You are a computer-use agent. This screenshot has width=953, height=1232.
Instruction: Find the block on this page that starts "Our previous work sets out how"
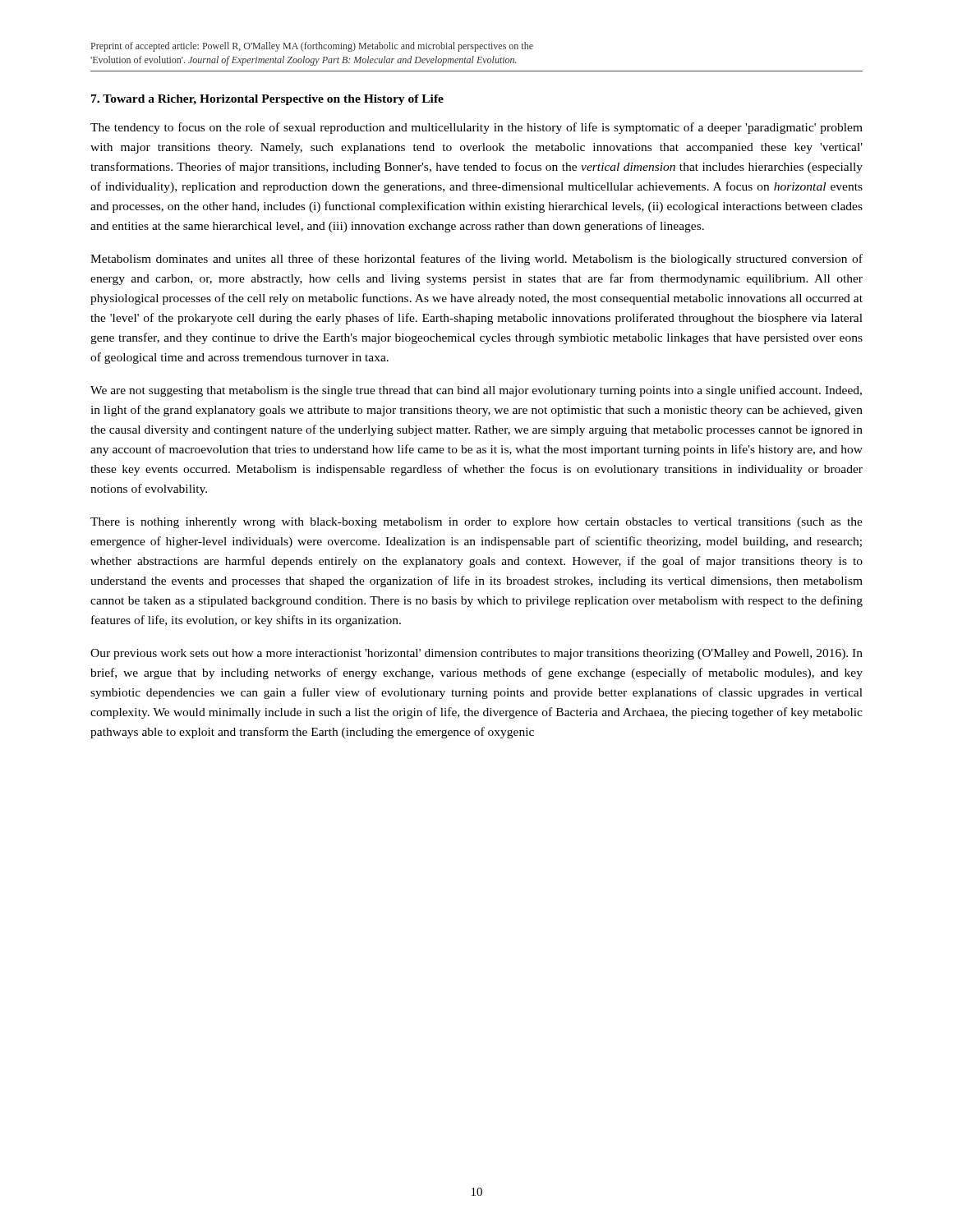pos(476,692)
